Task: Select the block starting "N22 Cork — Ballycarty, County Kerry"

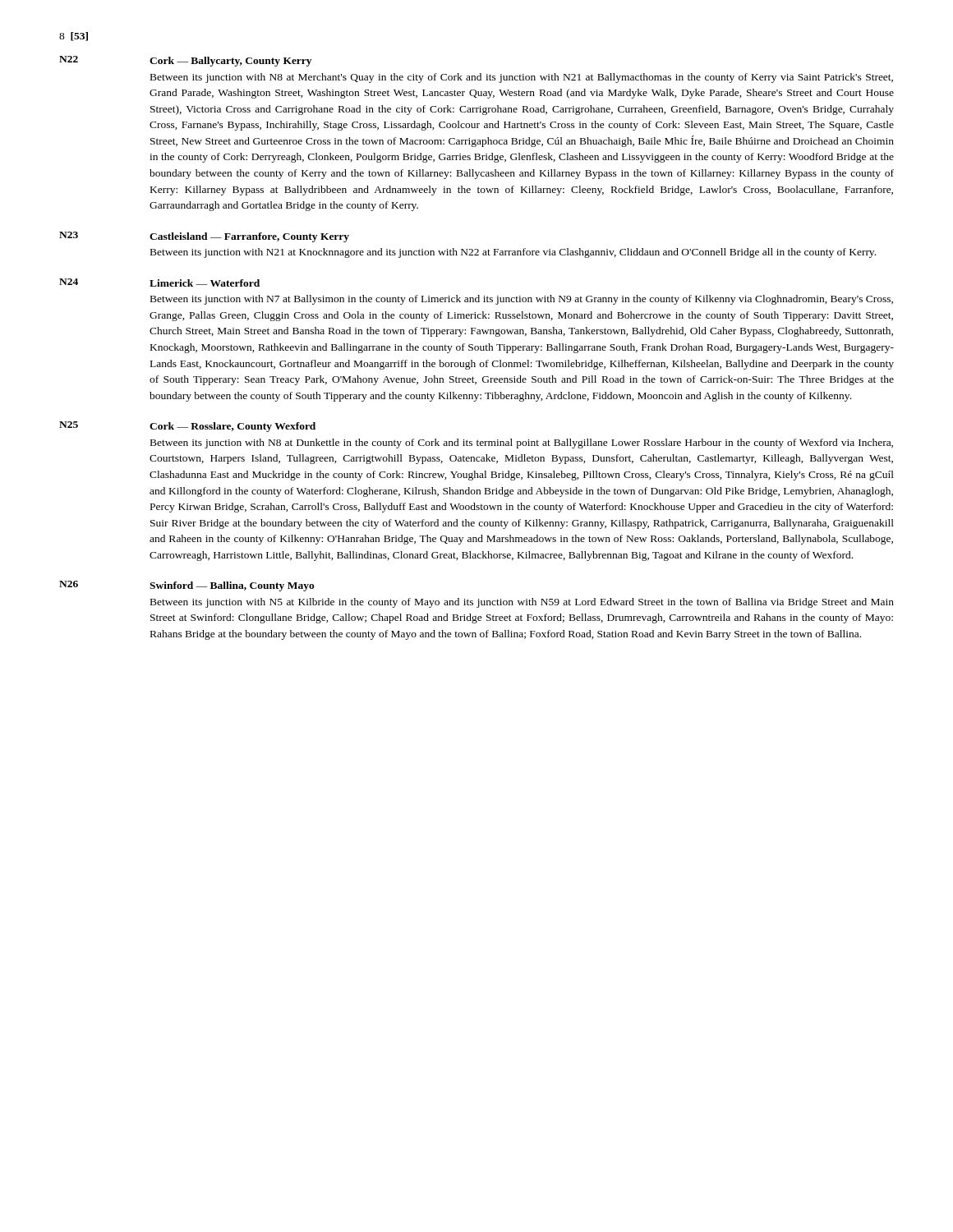Action: (476, 133)
